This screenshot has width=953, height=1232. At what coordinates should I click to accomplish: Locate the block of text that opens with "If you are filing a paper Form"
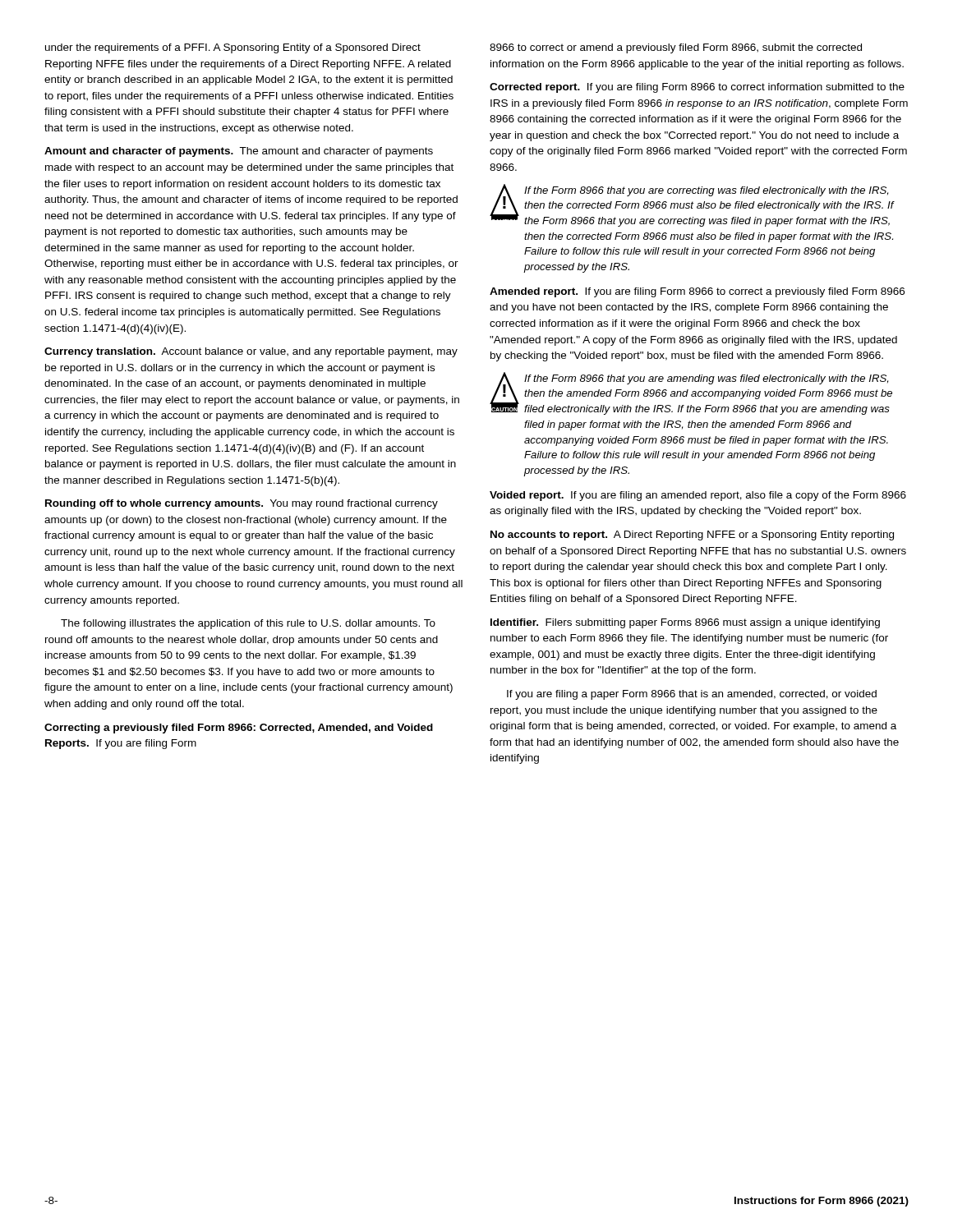click(x=699, y=726)
